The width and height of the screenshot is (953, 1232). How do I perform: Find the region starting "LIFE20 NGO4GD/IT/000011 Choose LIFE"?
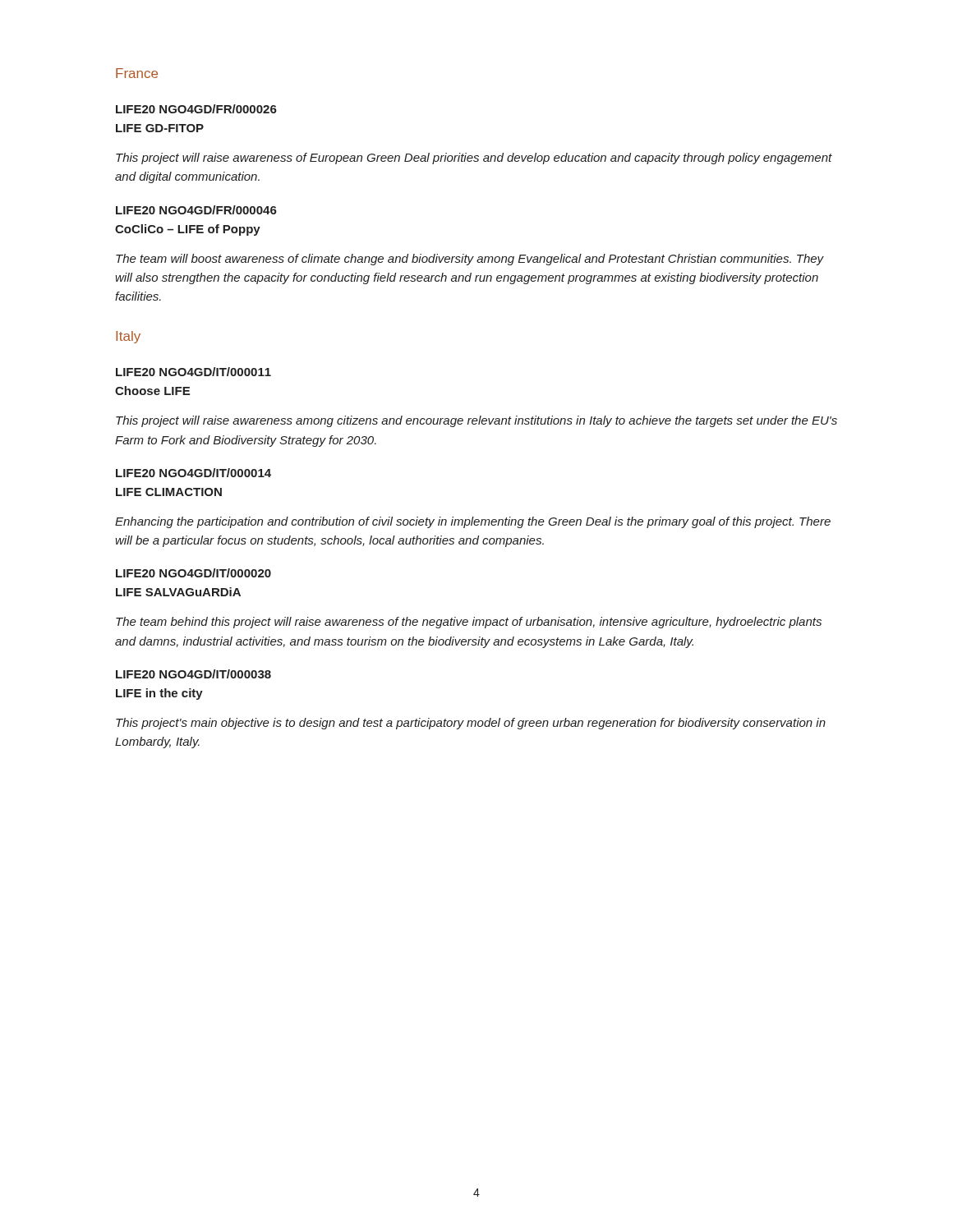[x=193, y=372]
